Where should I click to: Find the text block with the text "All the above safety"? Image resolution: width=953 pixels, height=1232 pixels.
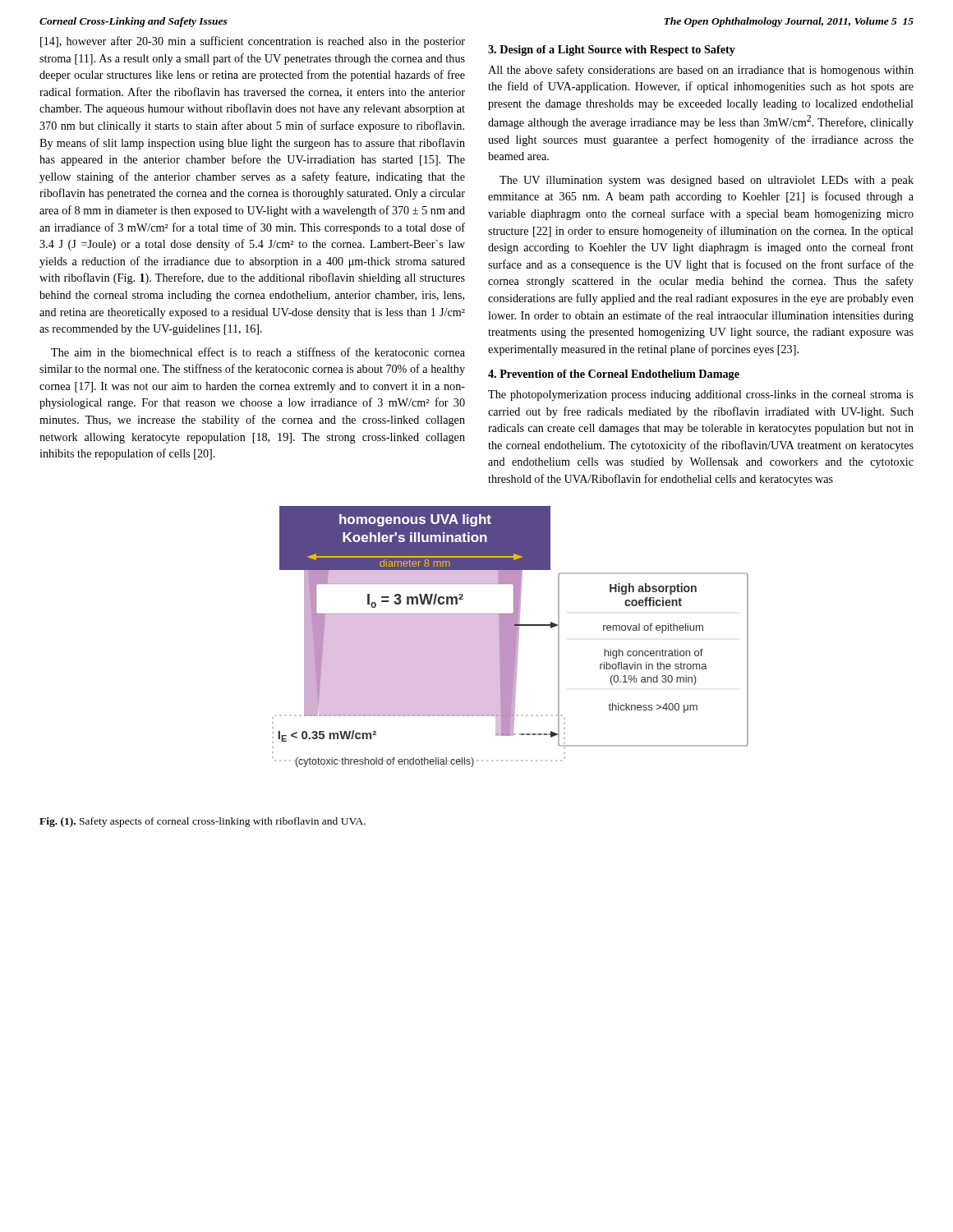(701, 113)
